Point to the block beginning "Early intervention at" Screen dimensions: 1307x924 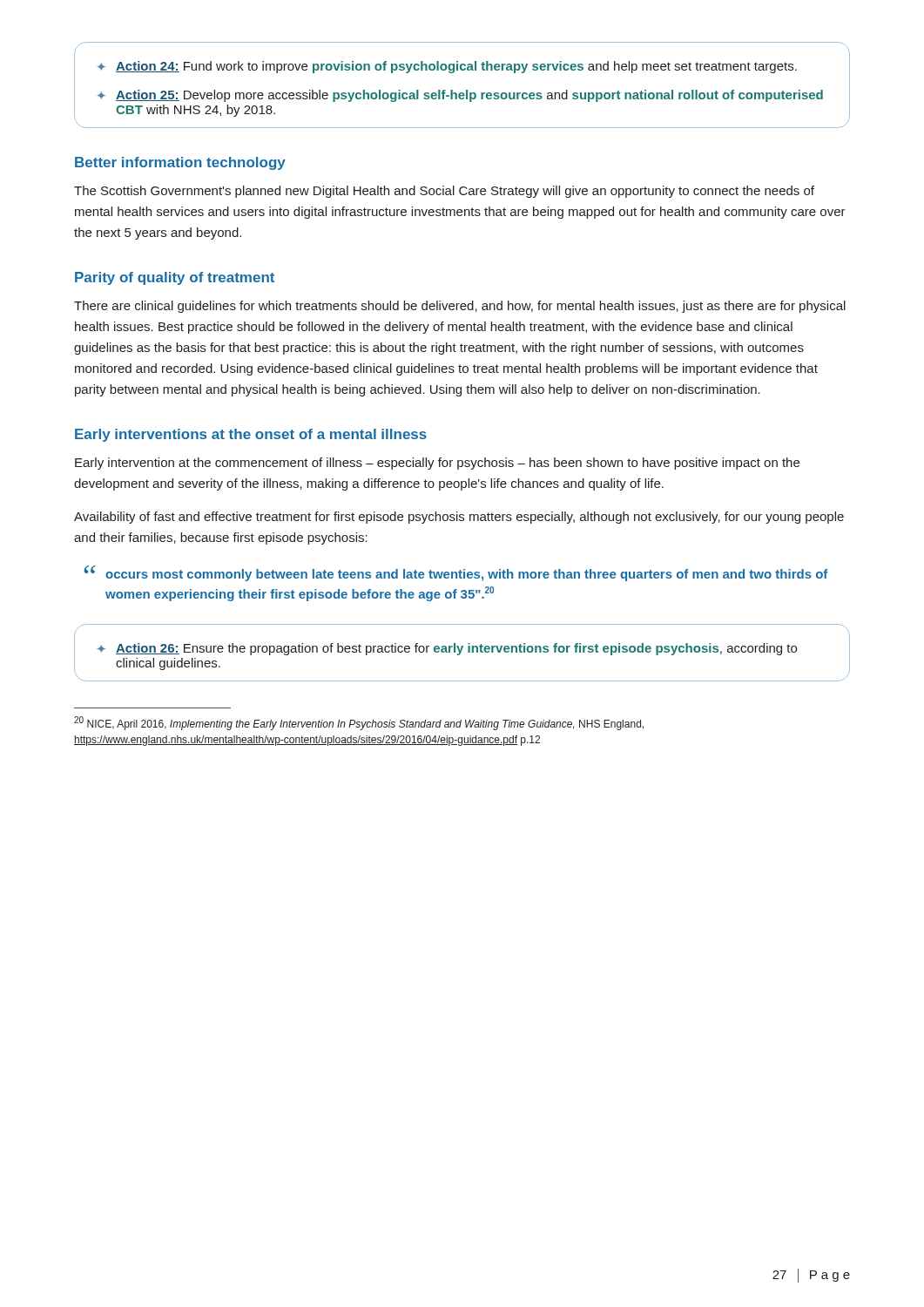point(437,473)
